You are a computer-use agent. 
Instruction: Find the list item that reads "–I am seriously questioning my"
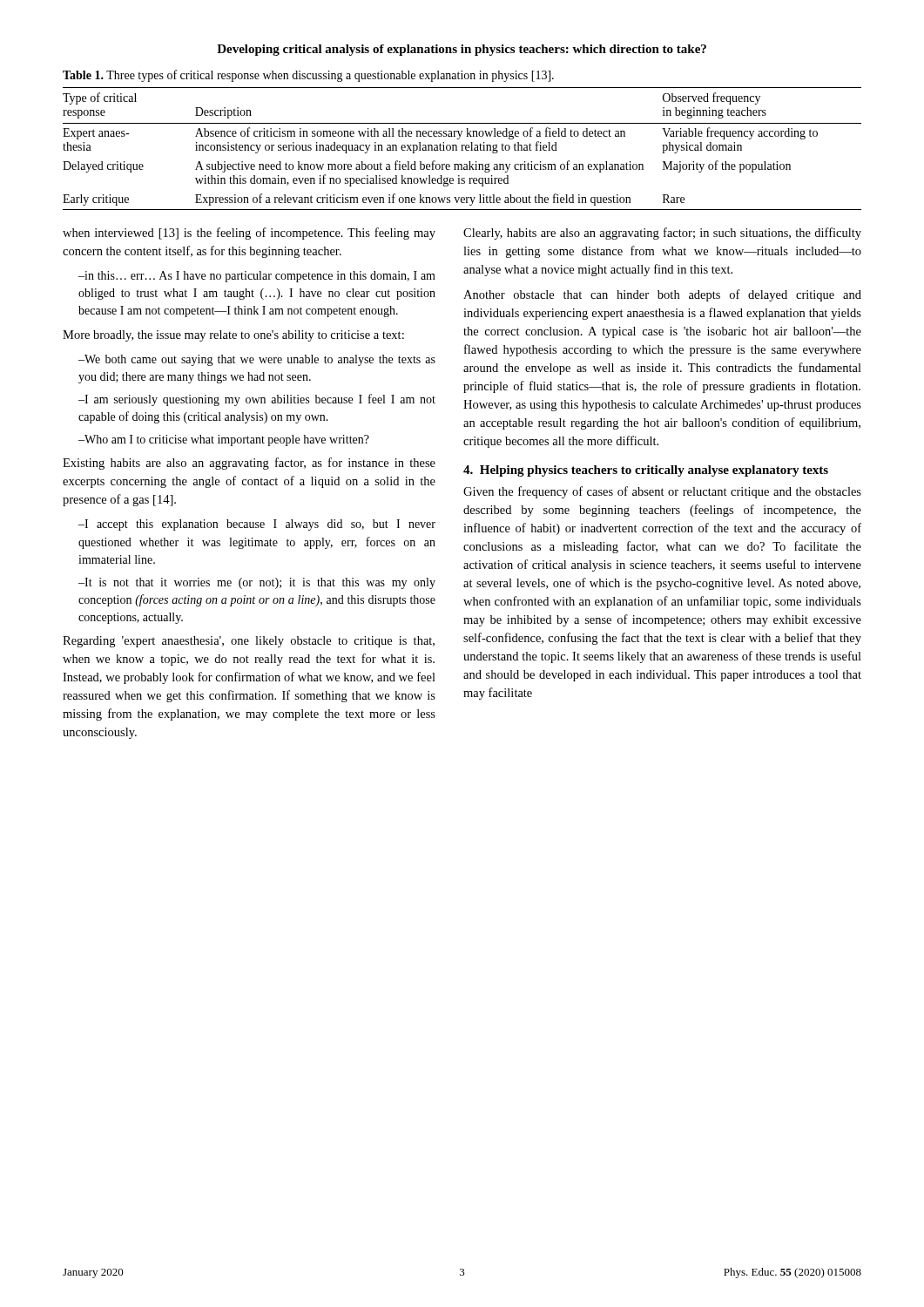click(257, 408)
